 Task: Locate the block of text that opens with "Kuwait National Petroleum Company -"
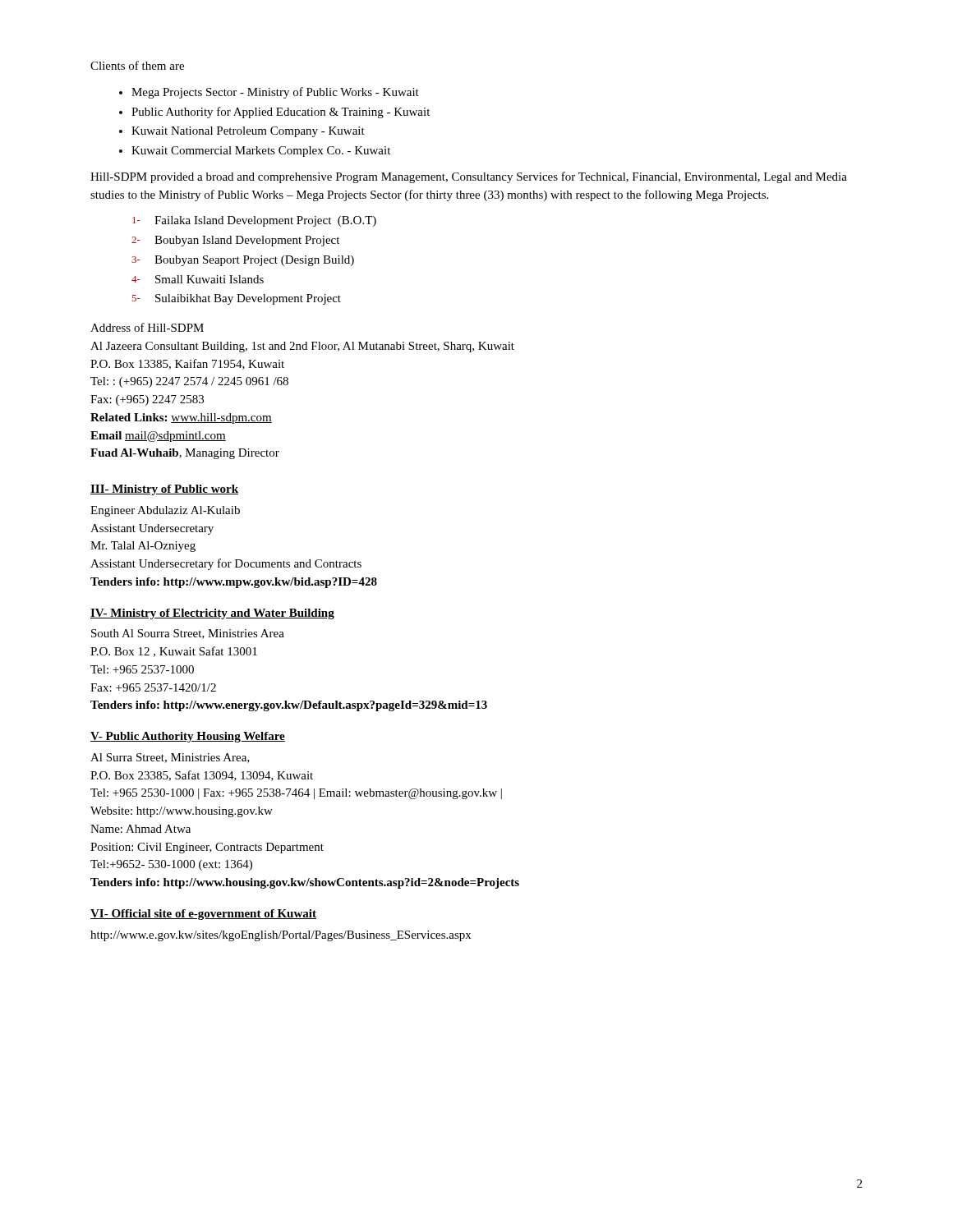[248, 131]
